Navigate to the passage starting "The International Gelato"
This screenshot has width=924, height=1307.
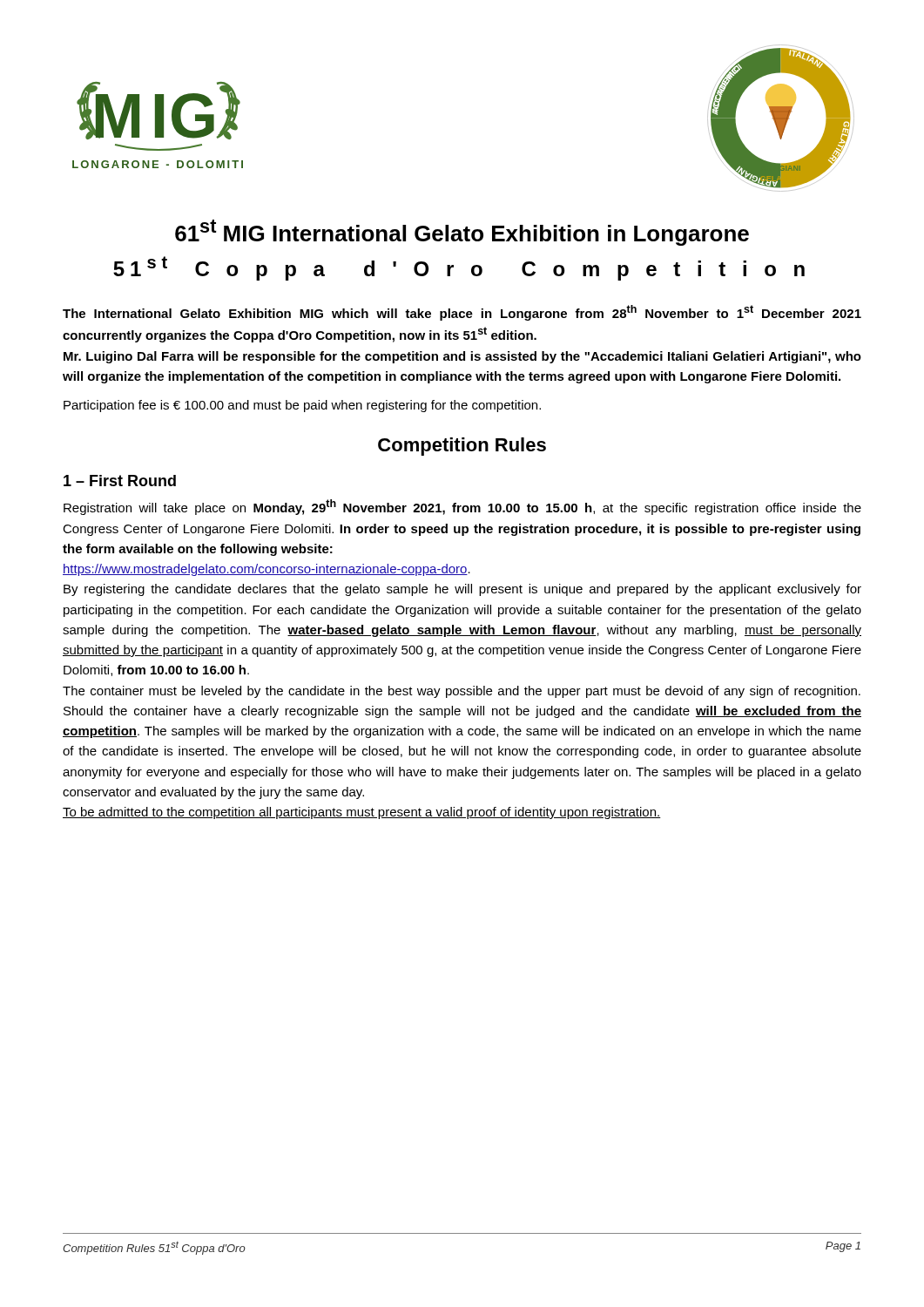462,343
